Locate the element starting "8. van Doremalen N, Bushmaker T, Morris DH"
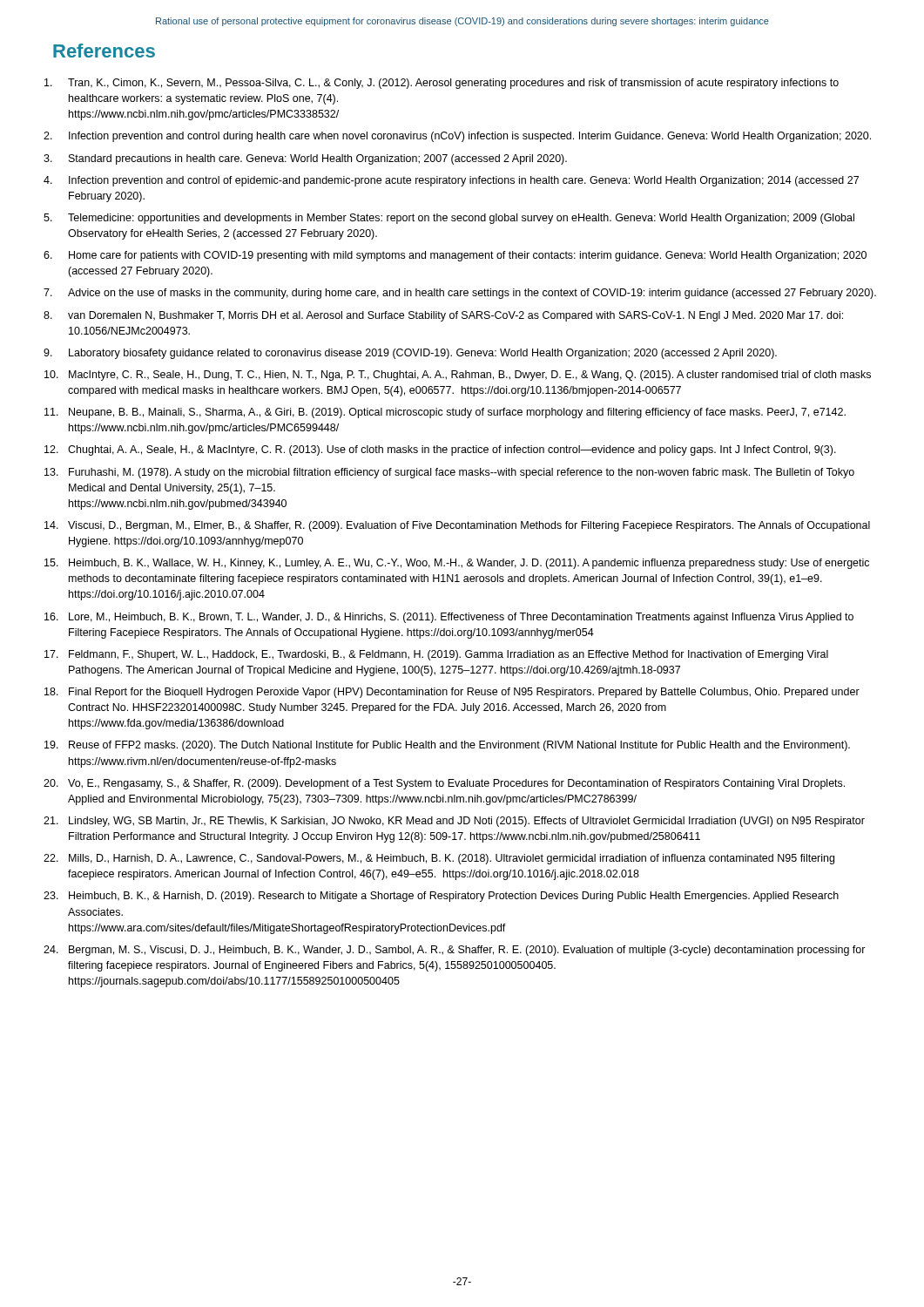Image resolution: width=924 pixels, height=1307 pixels. [x=462, y=323]
